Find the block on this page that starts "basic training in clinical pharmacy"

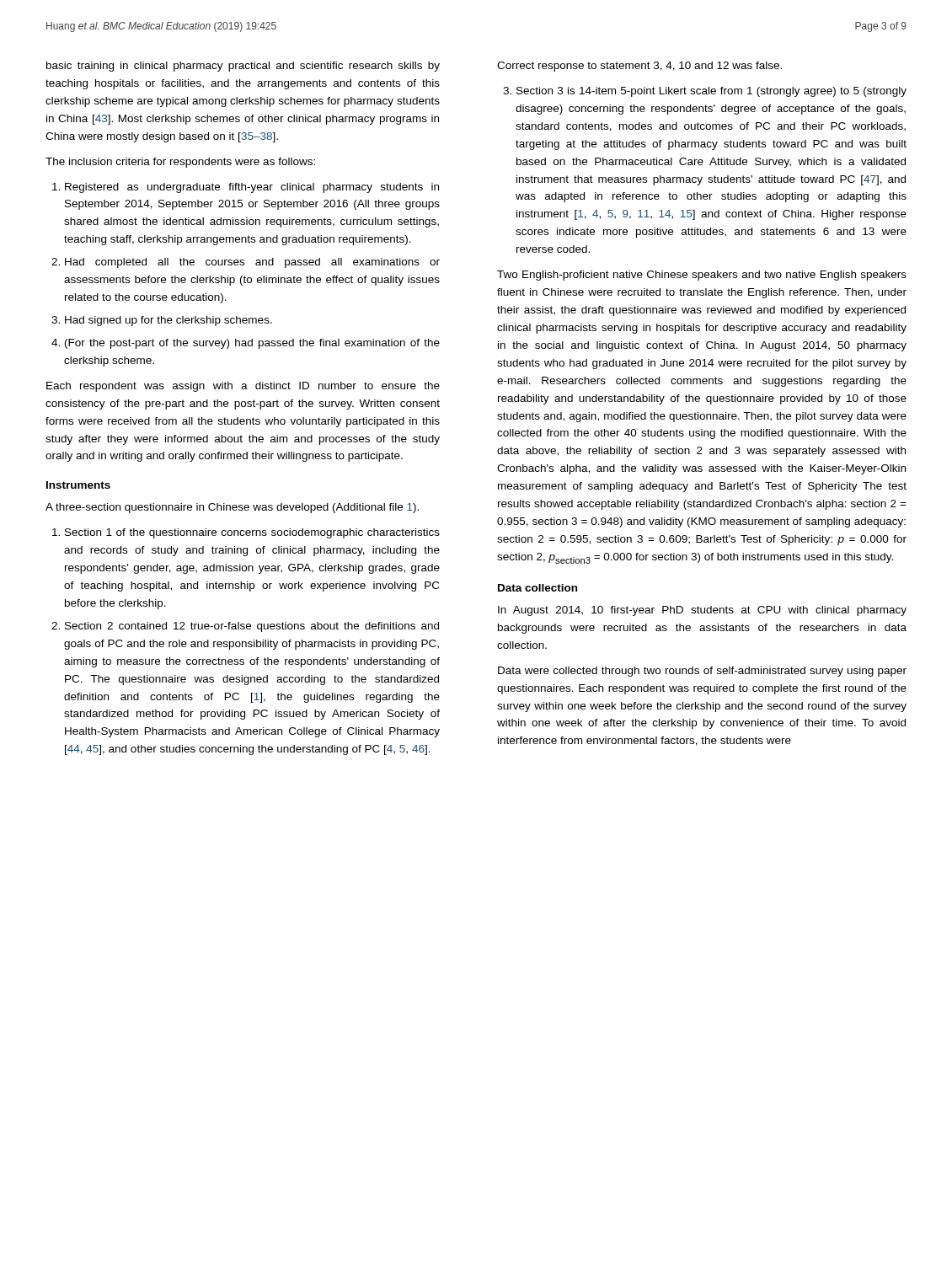243,114
